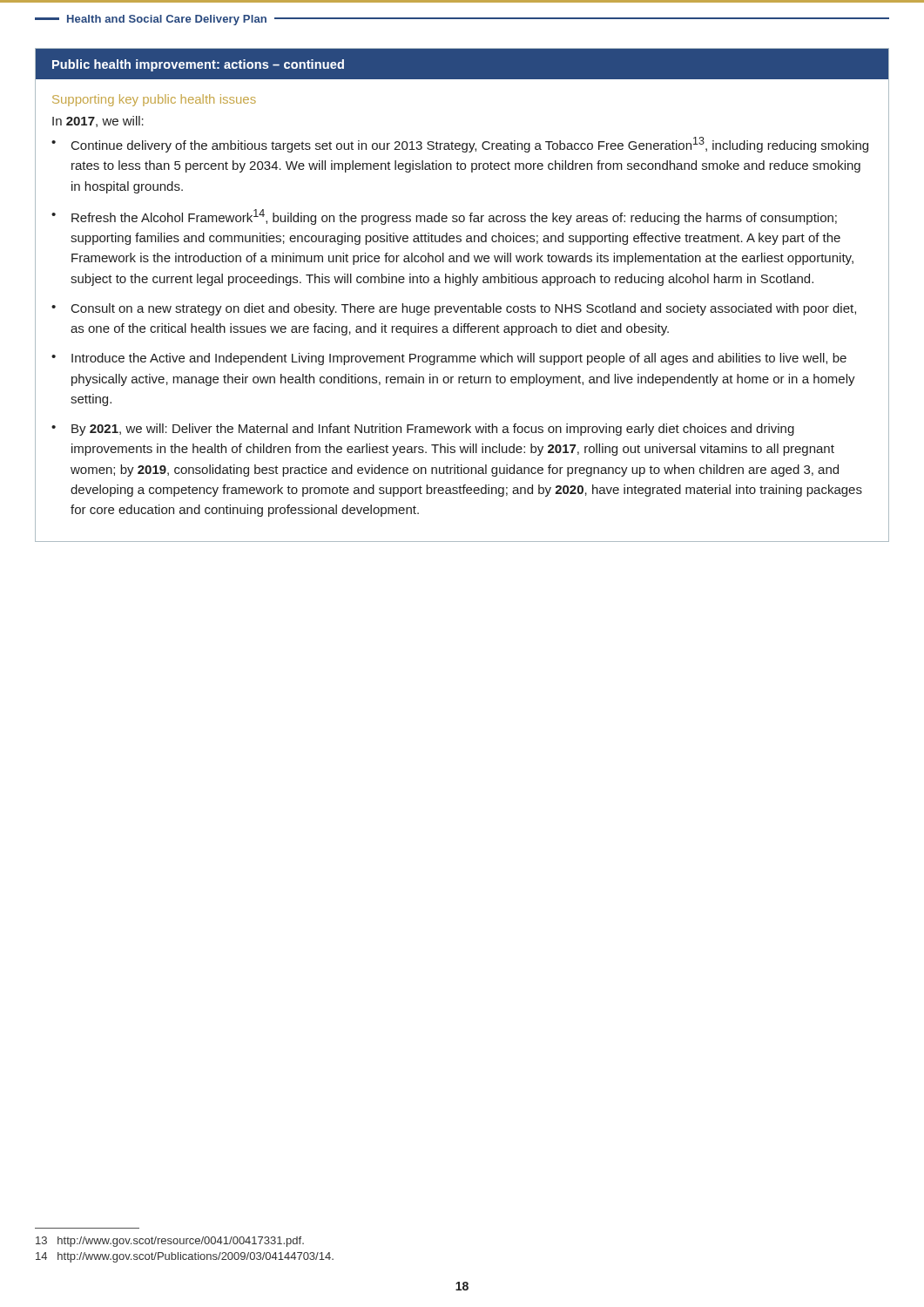Navigate to the text block starting "Public health improvement: actions –"

coord(198,65)
